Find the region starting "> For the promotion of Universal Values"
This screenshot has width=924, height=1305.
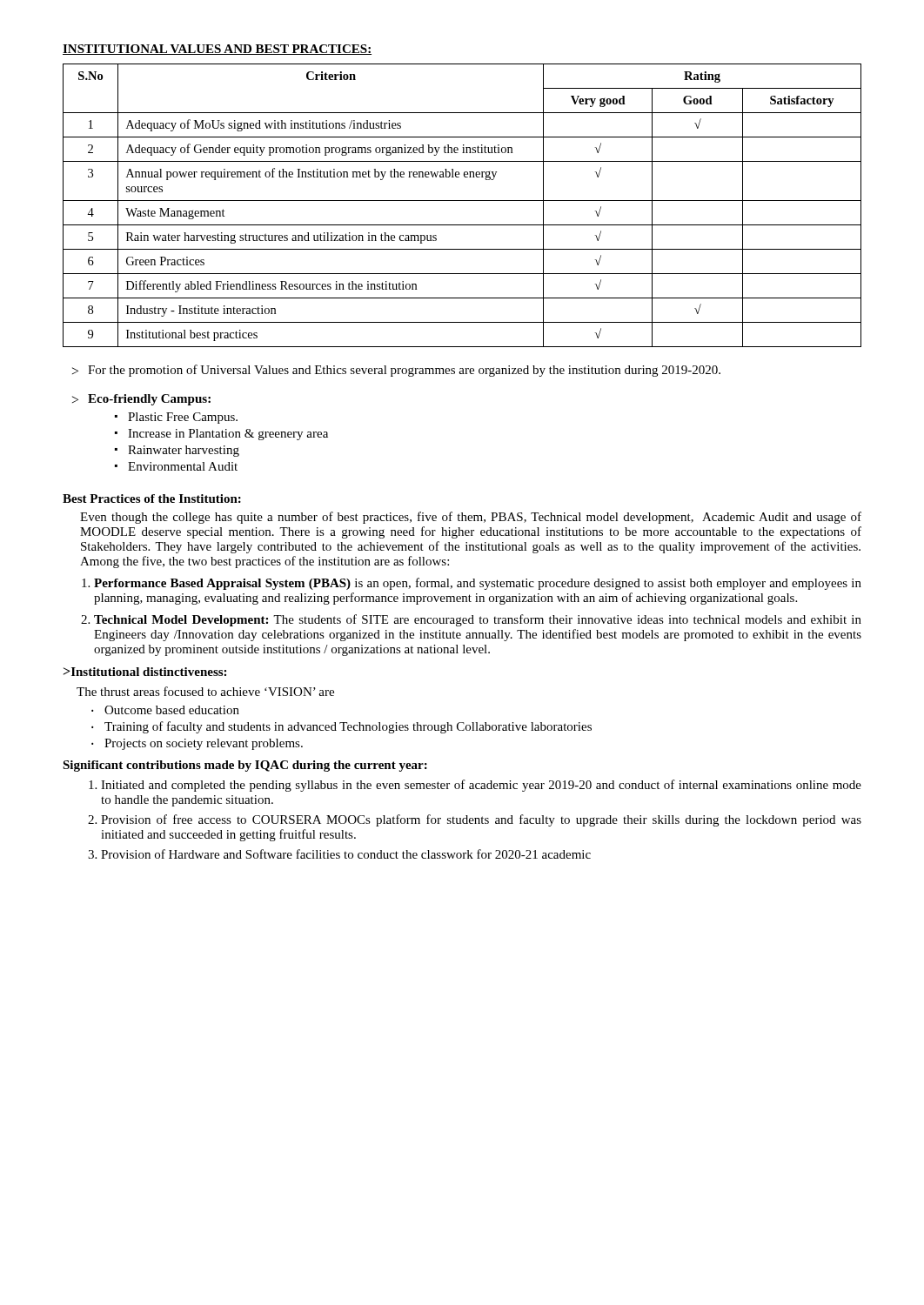(396, 371)
